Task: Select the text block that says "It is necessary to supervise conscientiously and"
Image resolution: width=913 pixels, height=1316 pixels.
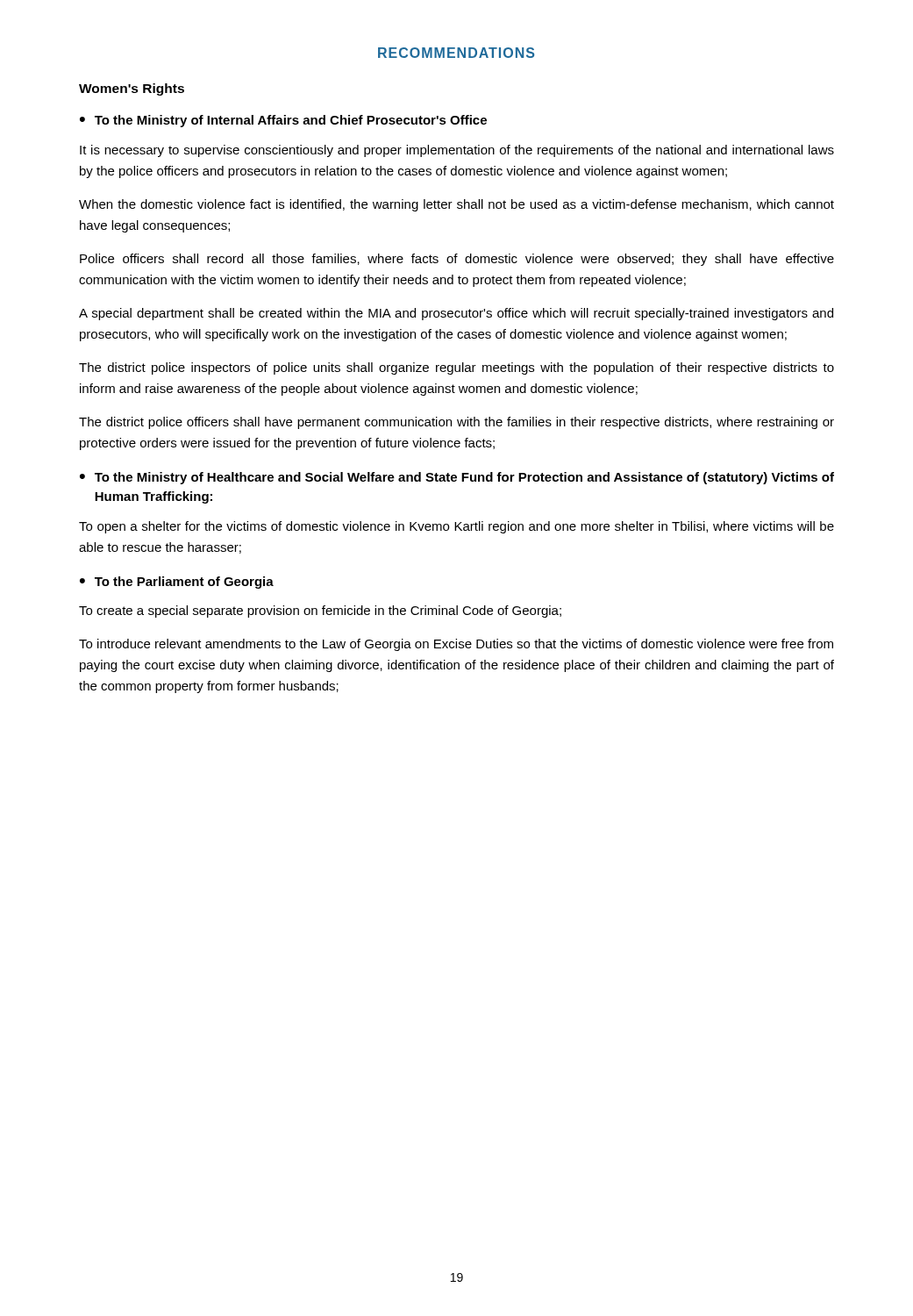Action: coord(456,160)
